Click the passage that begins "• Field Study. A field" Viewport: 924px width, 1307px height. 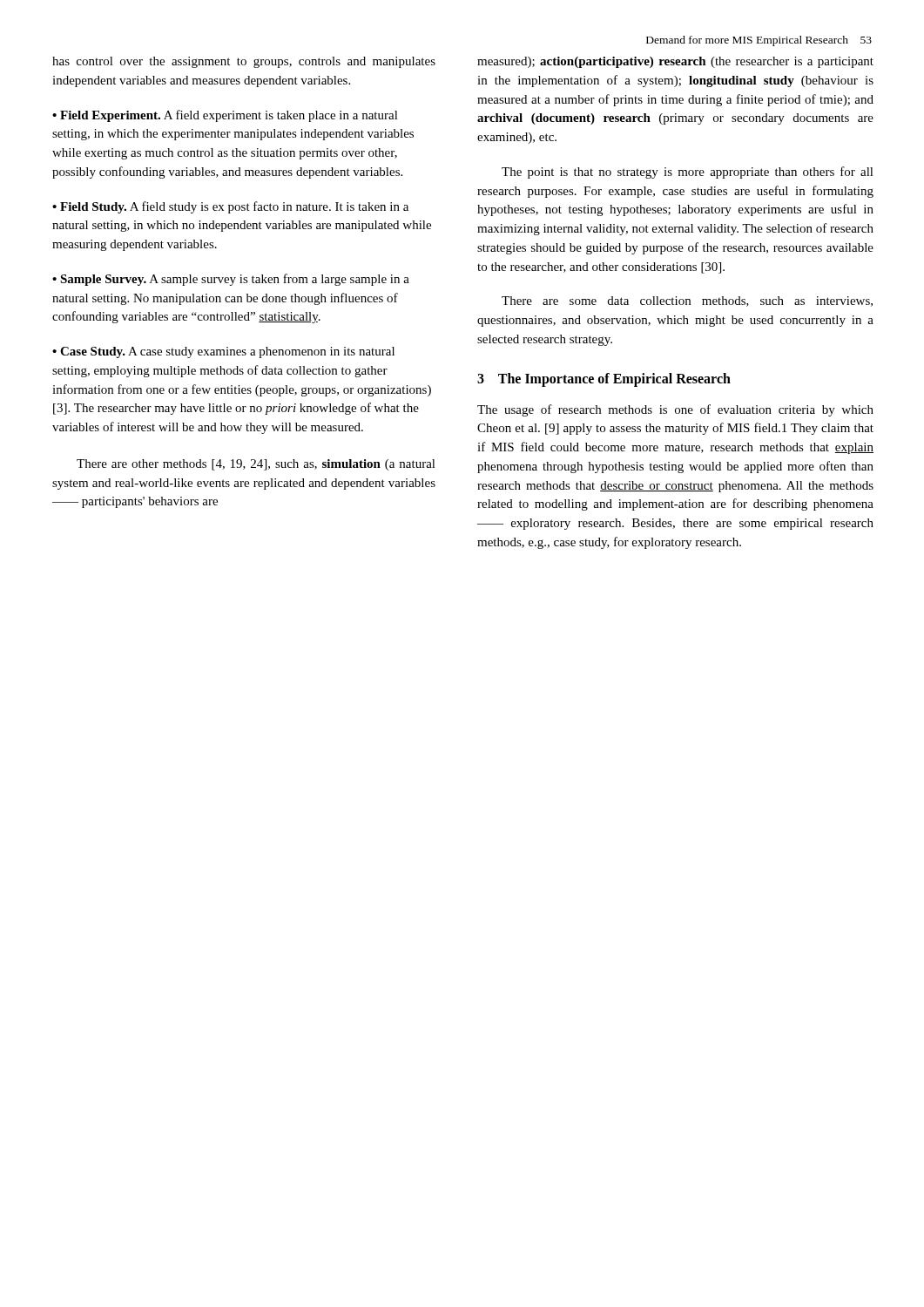pyautogui.click(x=242, y=225)
